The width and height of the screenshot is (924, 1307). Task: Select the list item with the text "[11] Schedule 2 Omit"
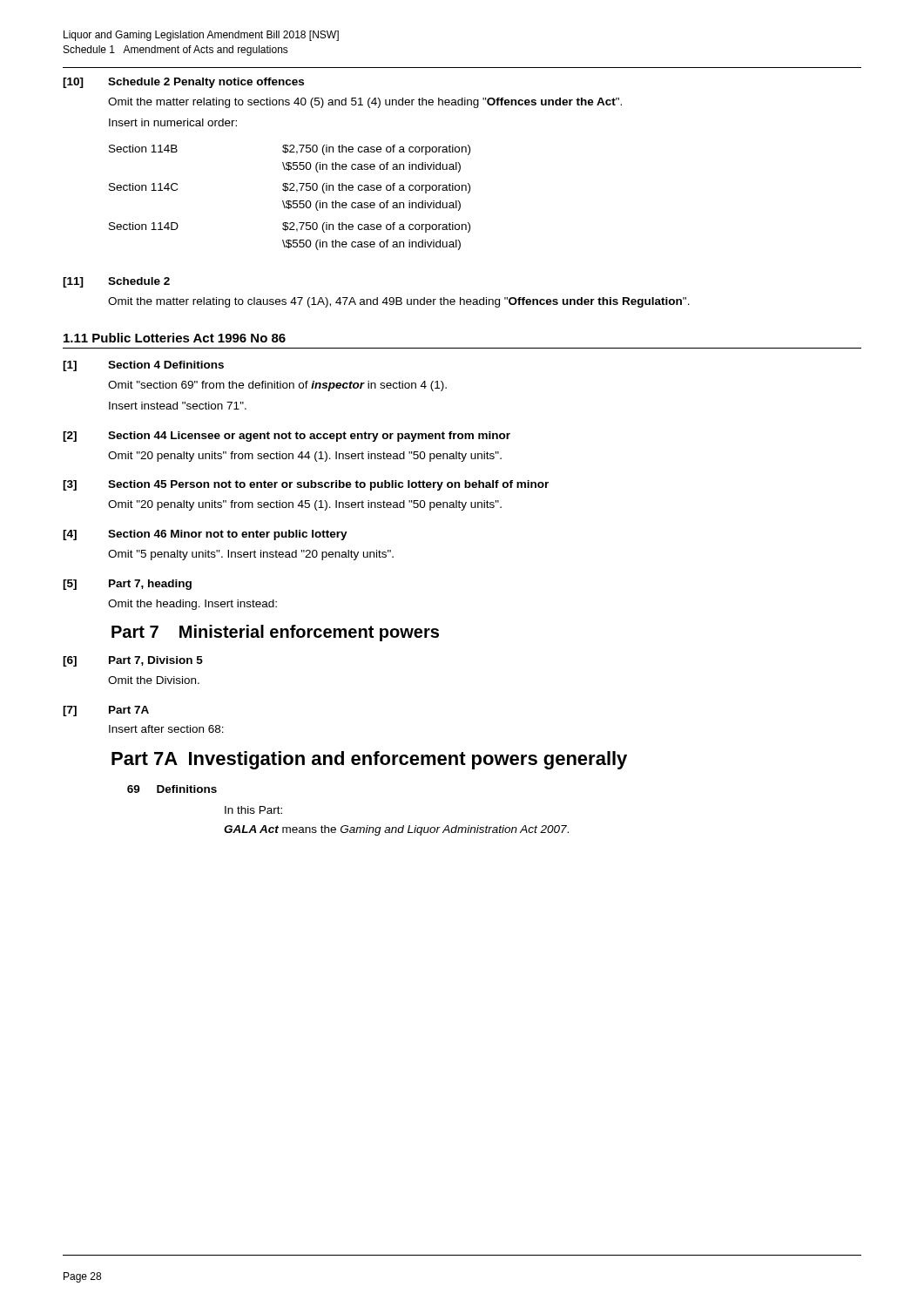[x=462, y=294]
